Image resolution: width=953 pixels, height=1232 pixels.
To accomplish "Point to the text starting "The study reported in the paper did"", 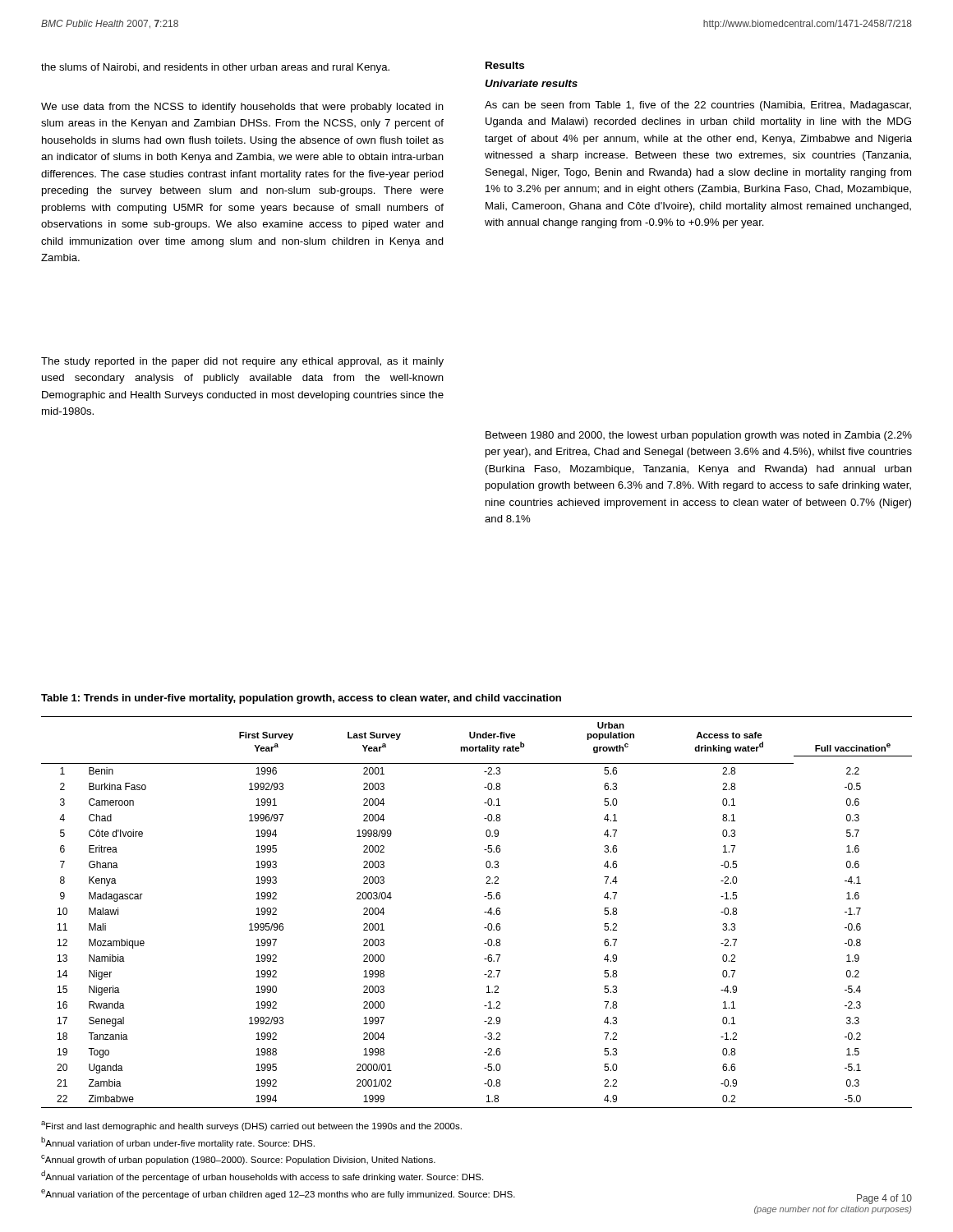I will coord(242,386).
